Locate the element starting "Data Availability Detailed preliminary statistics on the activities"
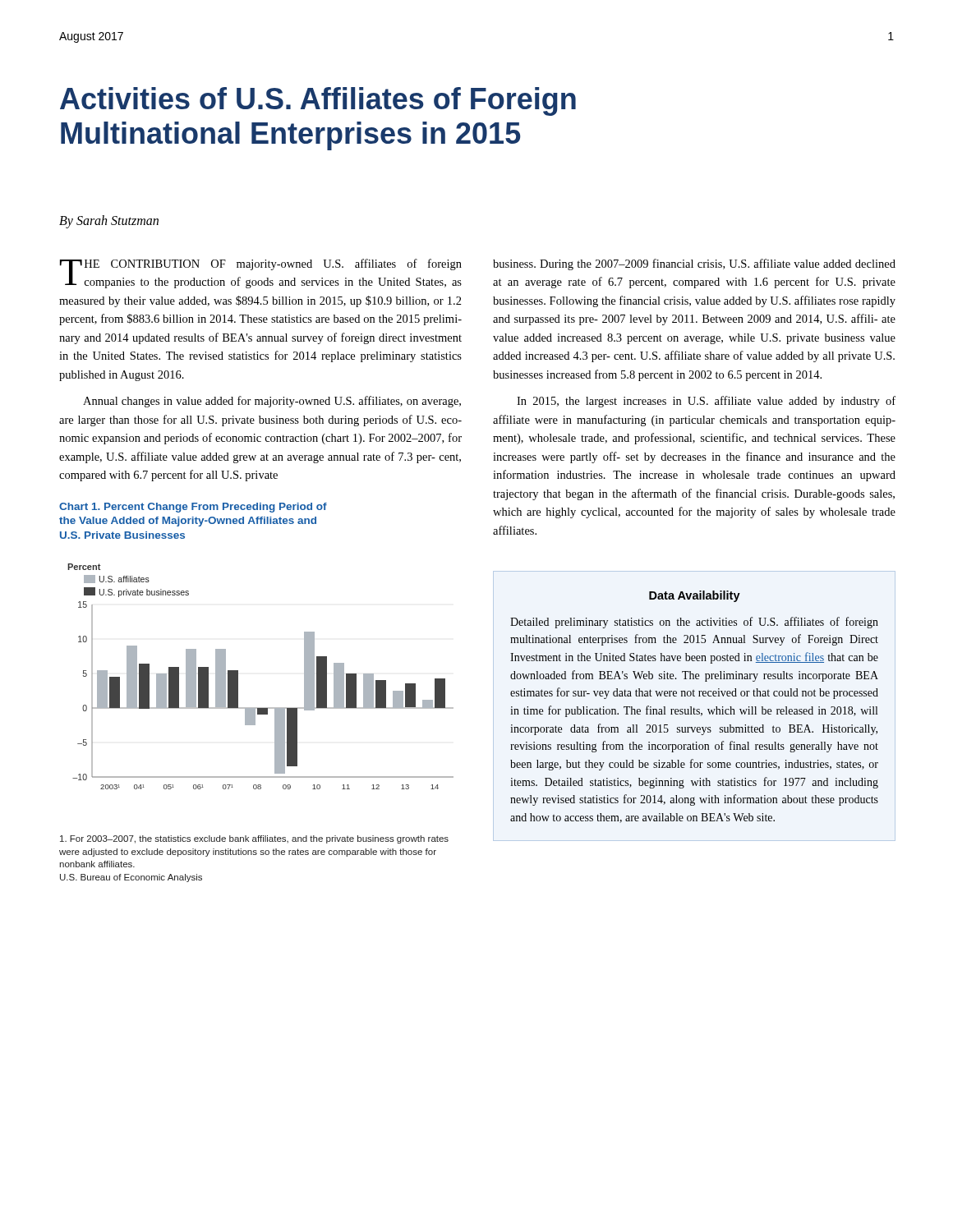Viewport: 953px width, 1232px height. tap(694, 705)
